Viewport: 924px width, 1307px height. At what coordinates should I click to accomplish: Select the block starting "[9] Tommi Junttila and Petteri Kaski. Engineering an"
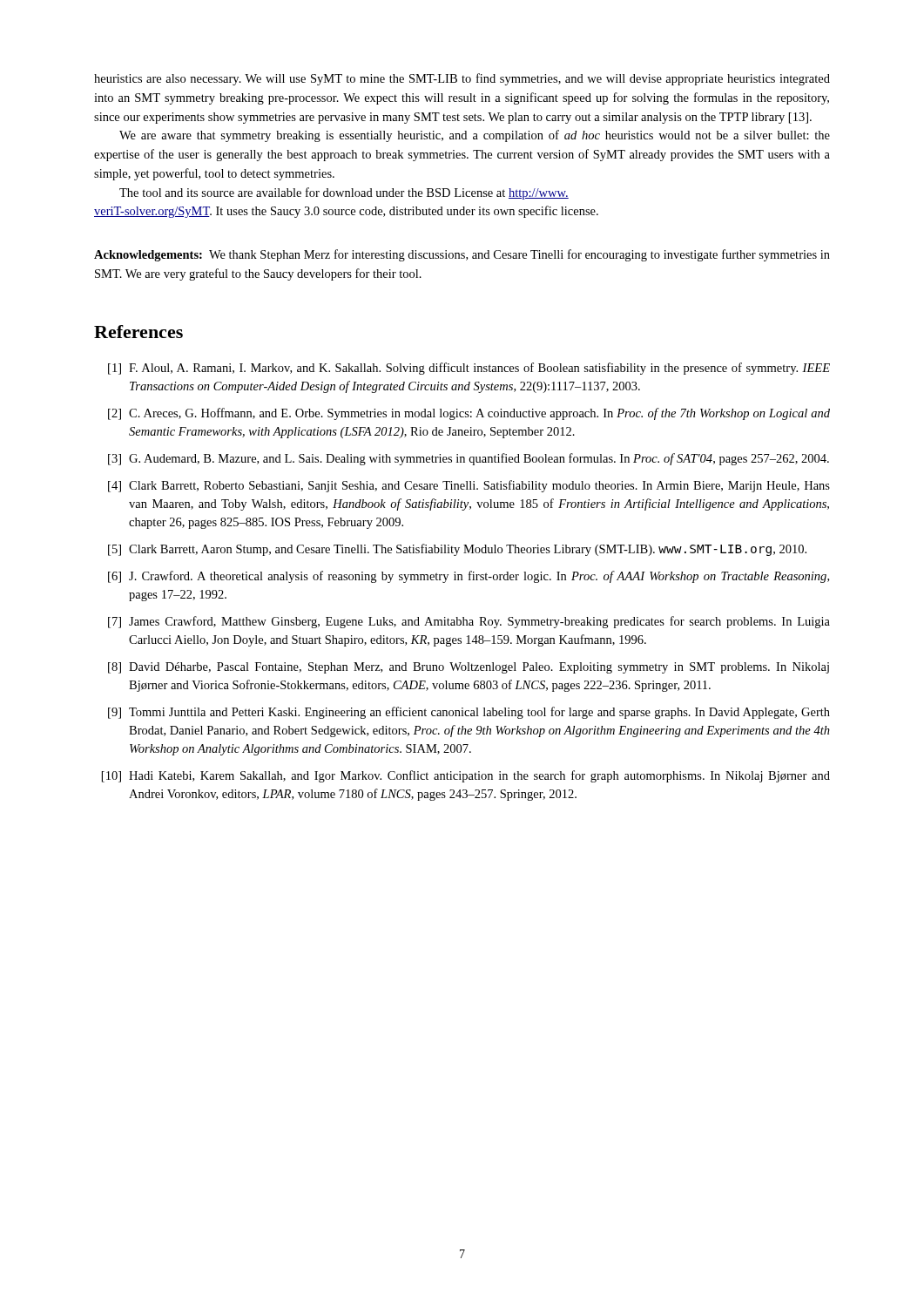point(462,730)
